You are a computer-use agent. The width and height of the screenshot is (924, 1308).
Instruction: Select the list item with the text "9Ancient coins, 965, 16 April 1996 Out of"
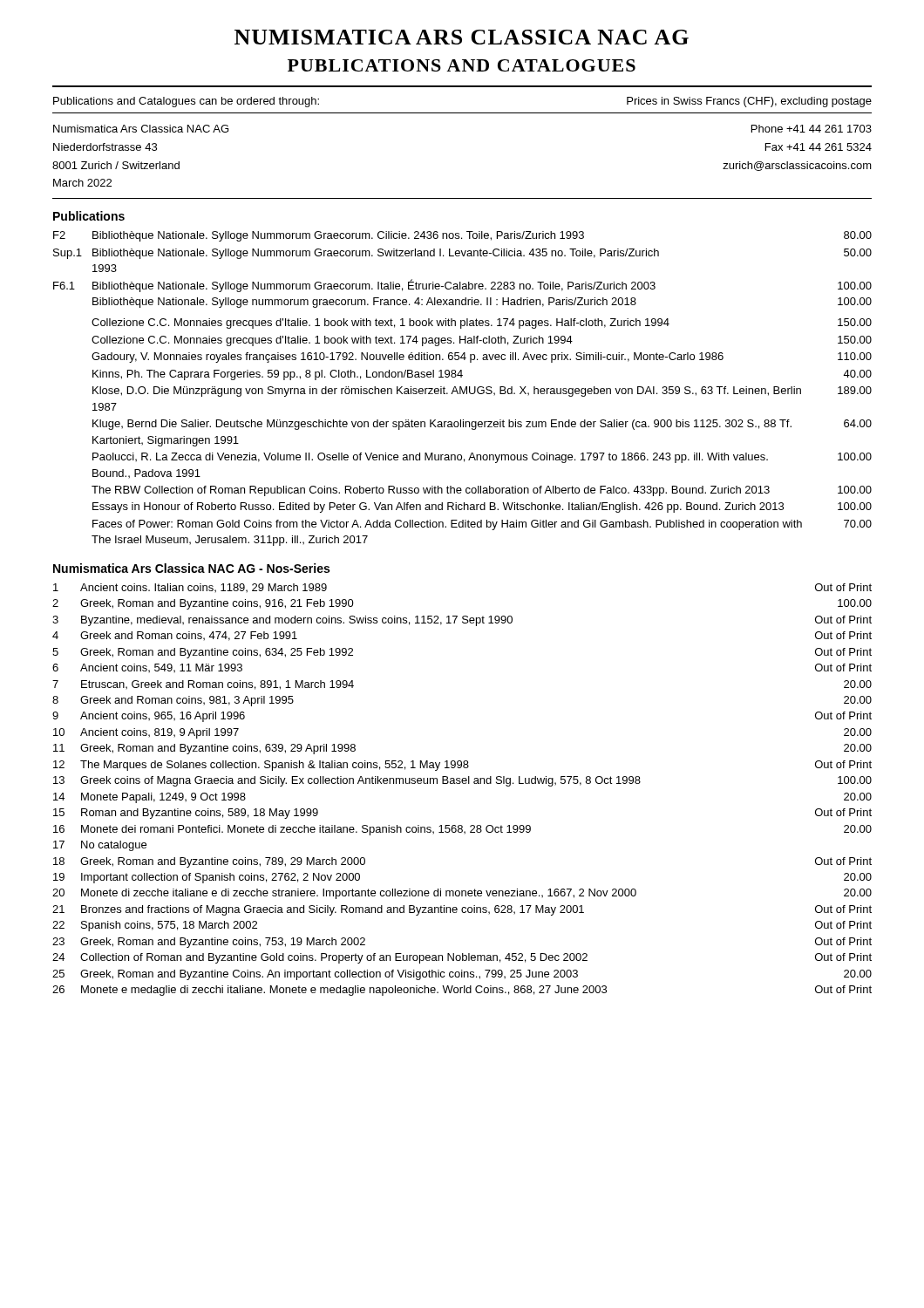coord(166,716)
